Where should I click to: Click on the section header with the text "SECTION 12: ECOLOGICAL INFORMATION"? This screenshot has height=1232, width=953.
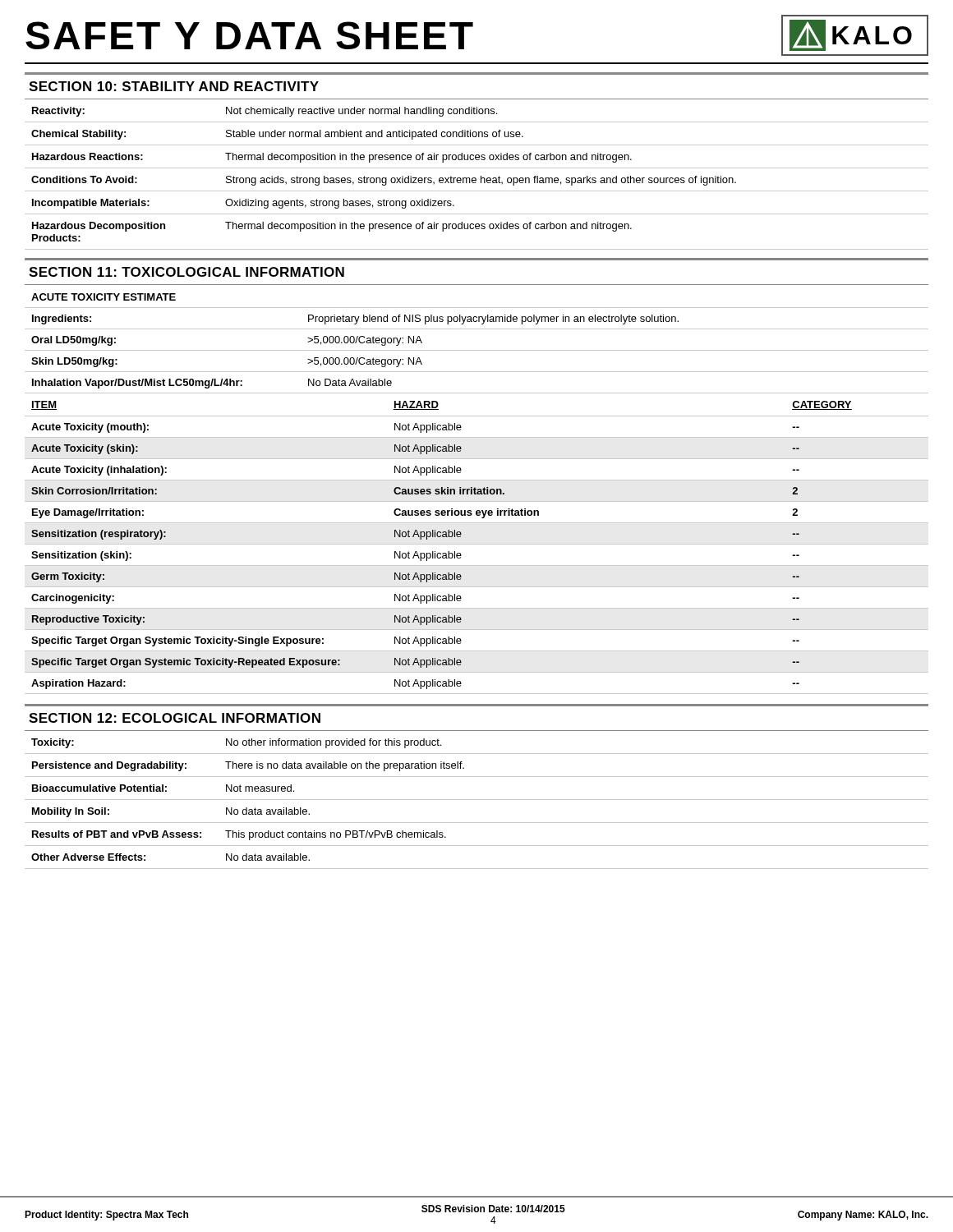pos(173,718)
